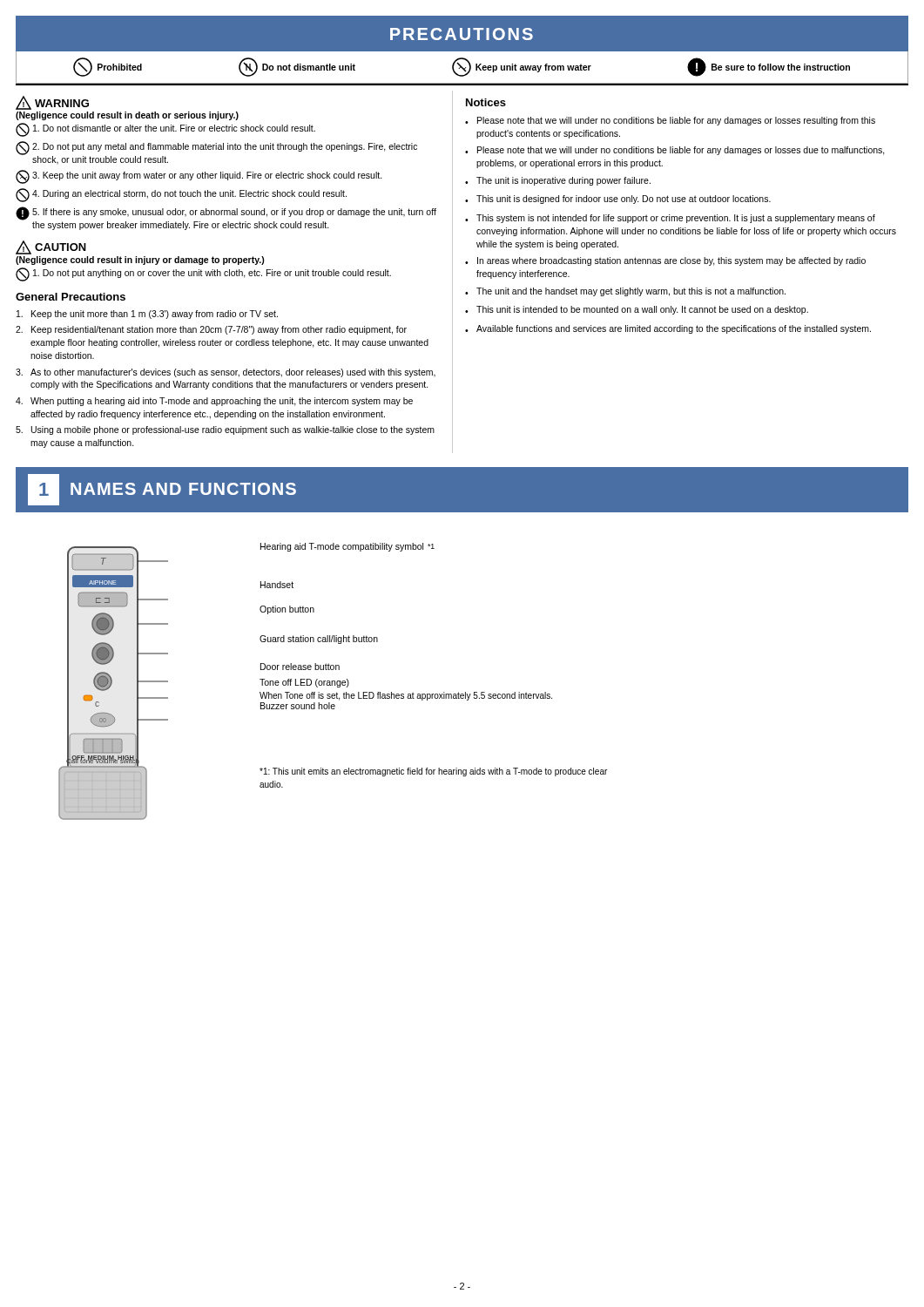924x1307 pixels.
Task: Find the block on this page that starts "• This system is"
Action: (687, 231)
